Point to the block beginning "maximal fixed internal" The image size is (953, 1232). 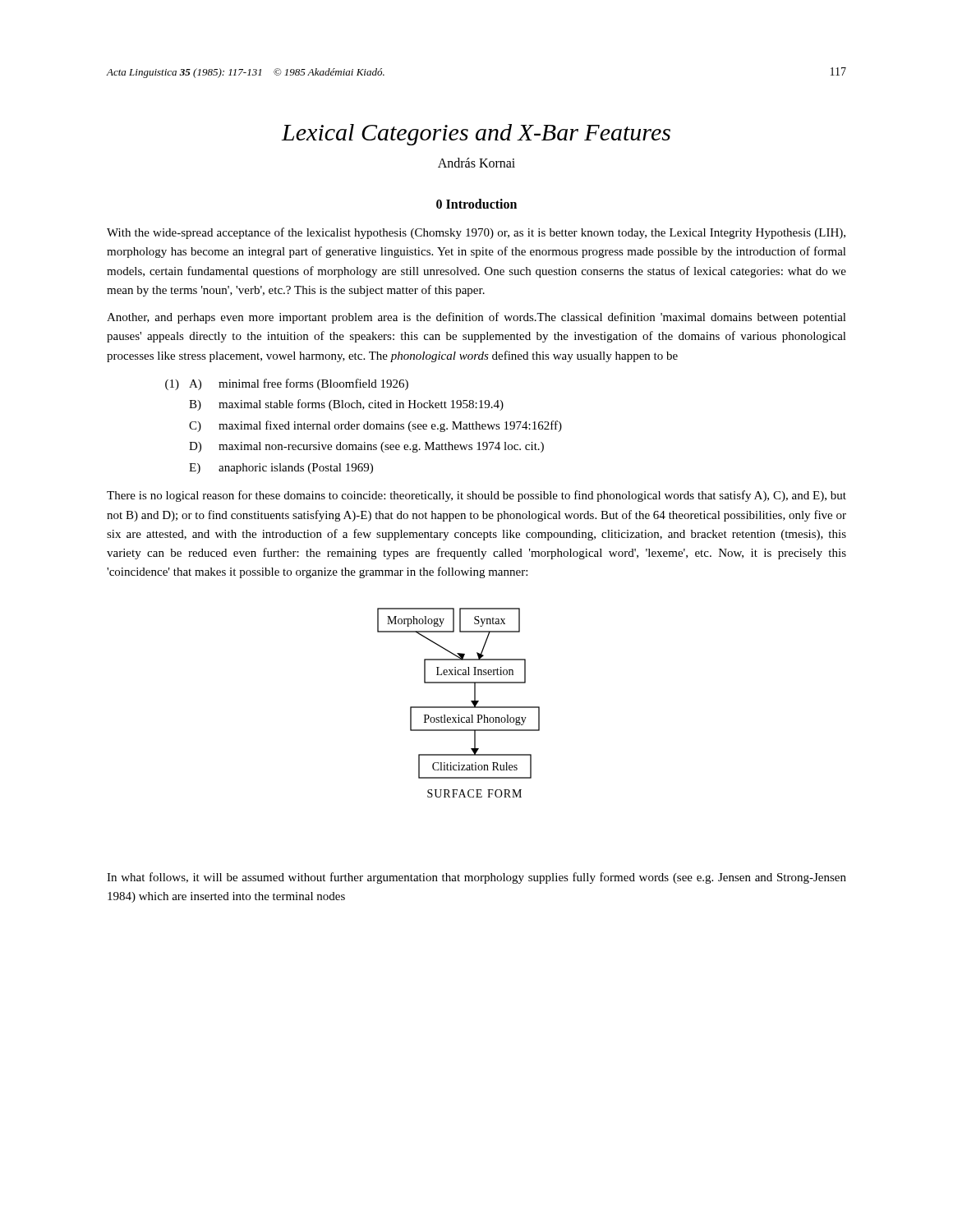[x=390, y=425]
